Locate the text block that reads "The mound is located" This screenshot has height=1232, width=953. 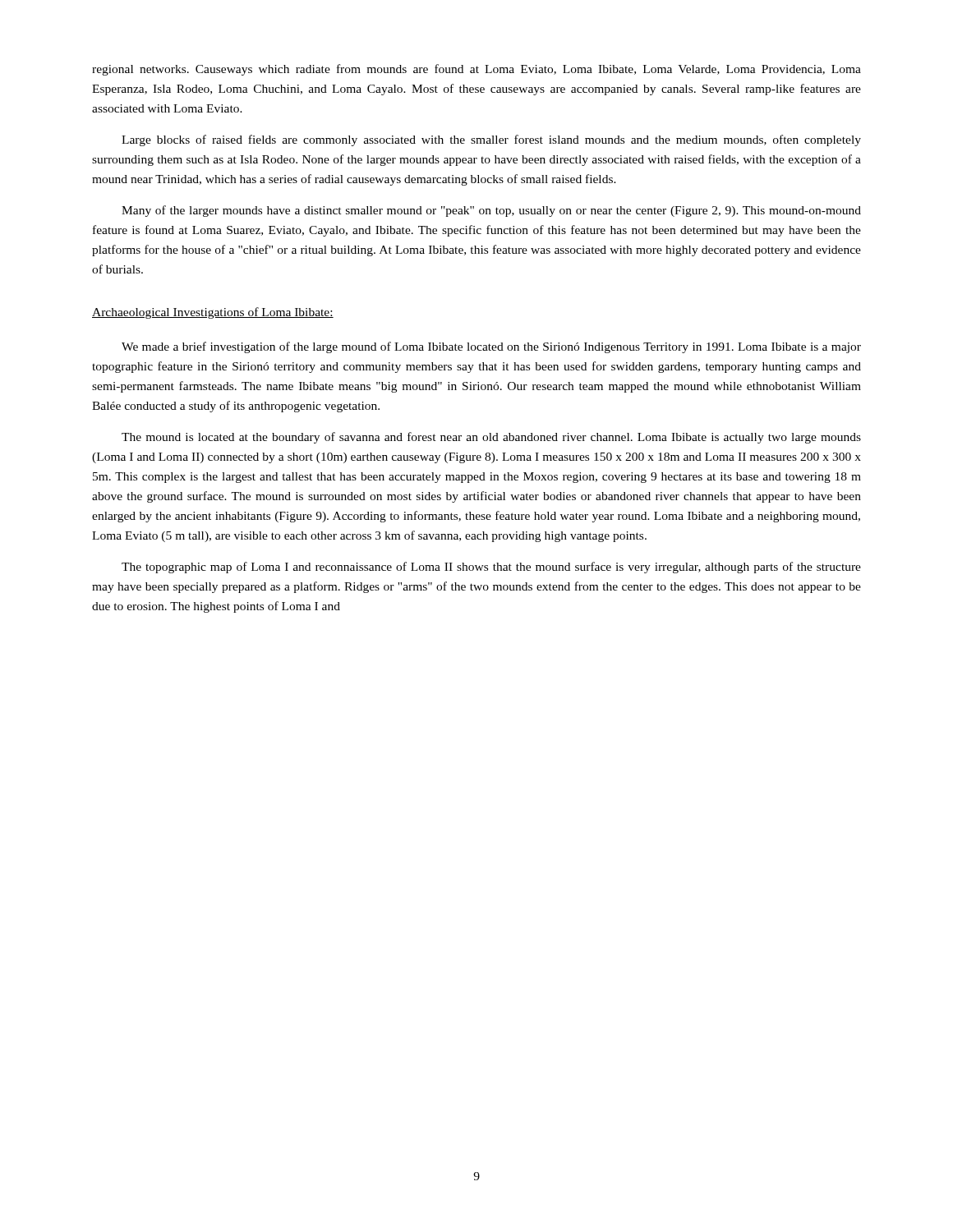[x=476, y=486]
